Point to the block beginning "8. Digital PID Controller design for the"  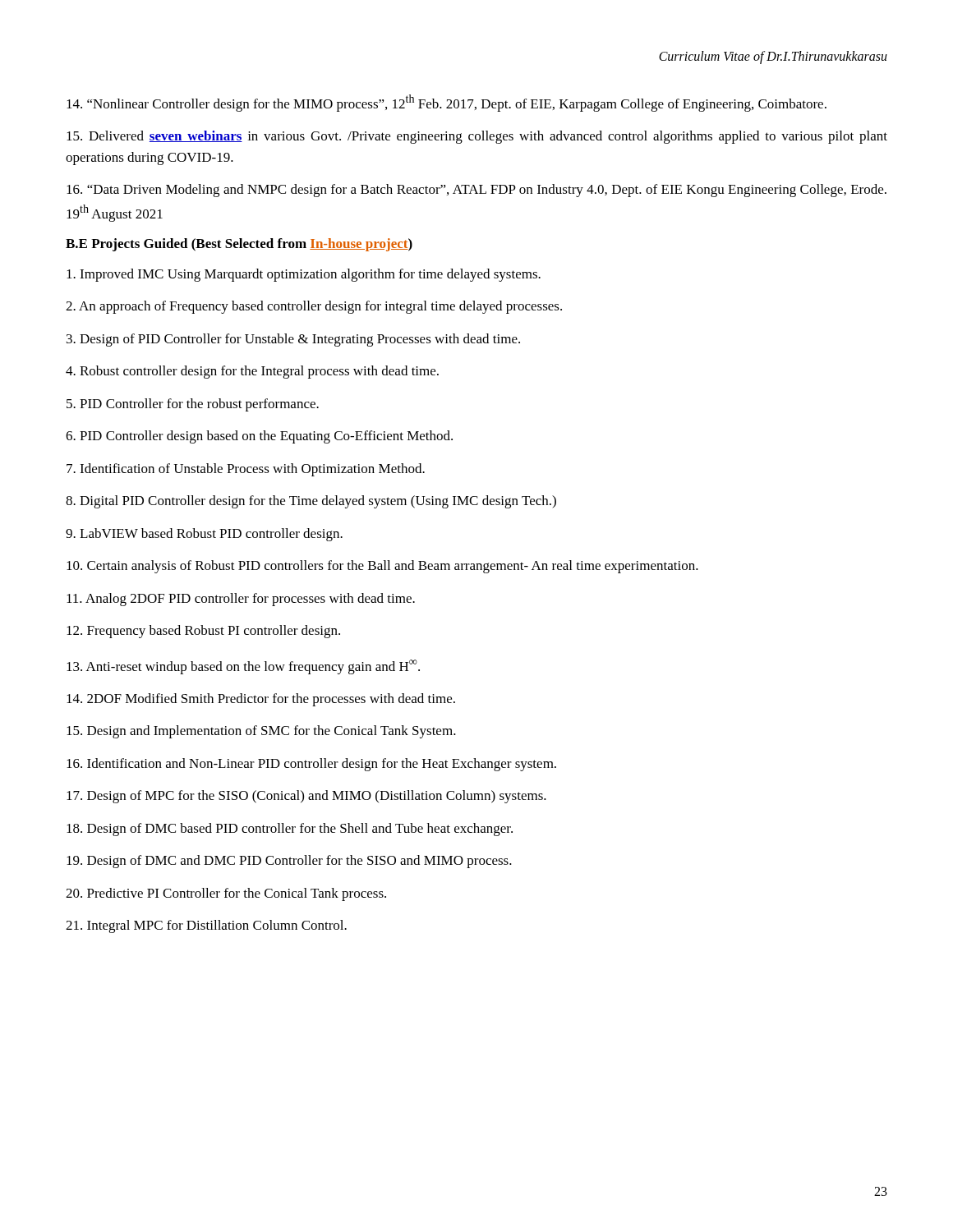point(311,501)
